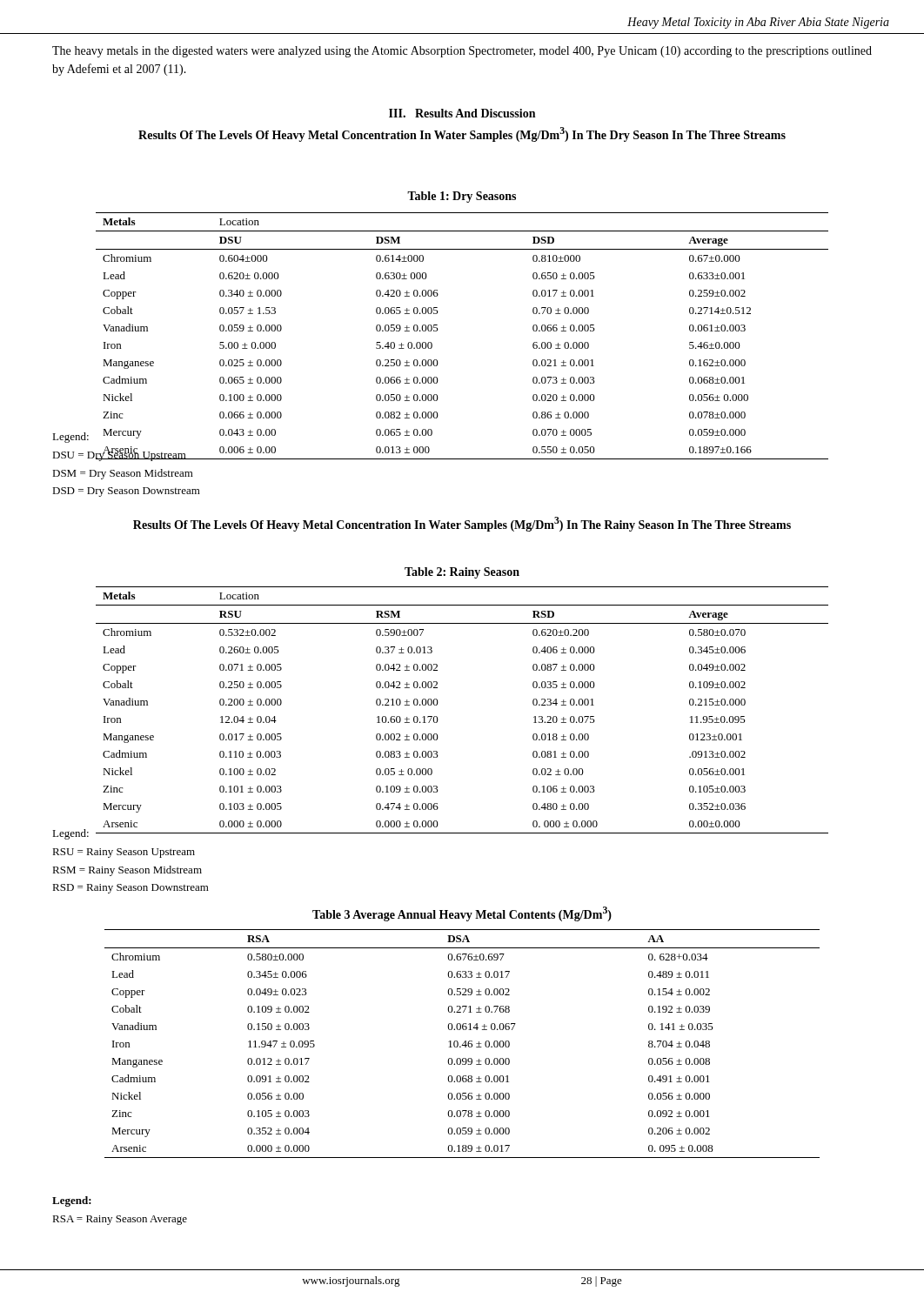Viewport: 924px width, 1305px height.
Task: Find the text block starting "Table 3 Average"
Action: [x=462, y=913]
